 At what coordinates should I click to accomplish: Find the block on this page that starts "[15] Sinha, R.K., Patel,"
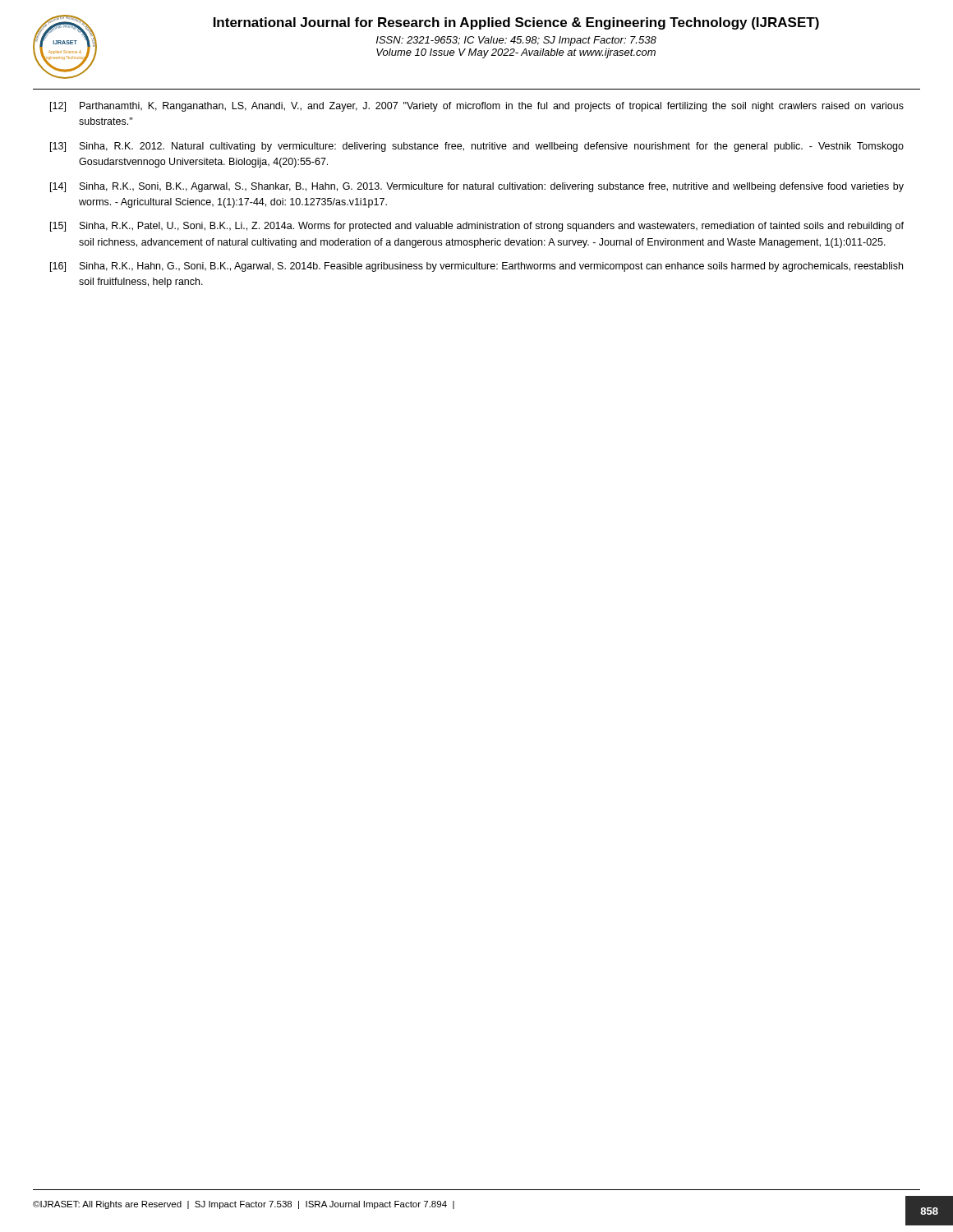(476, 235)
